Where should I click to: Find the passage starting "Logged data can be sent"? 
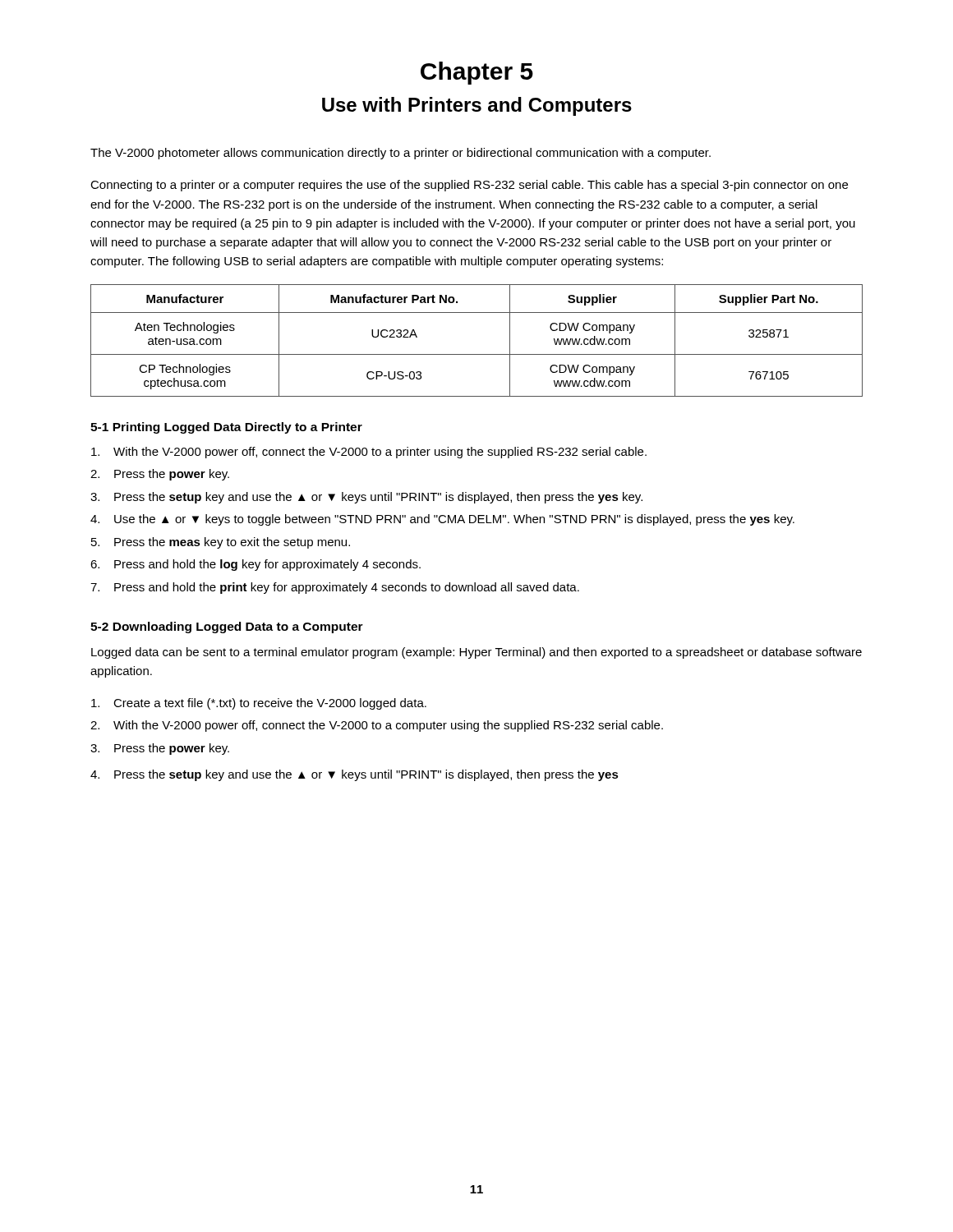[x=476, y=661]
